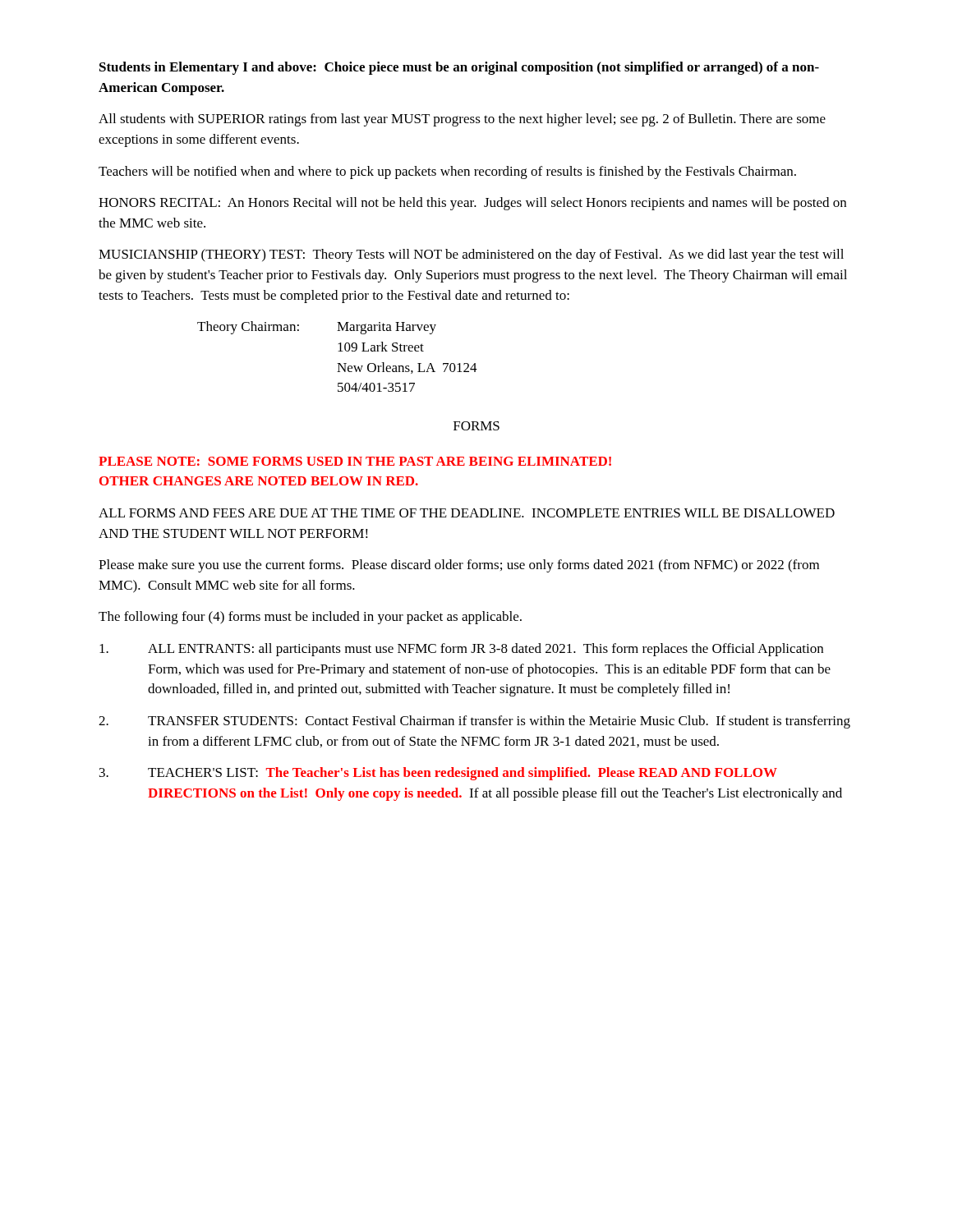Select the text starting "The following four (4) forms must be"

(x=311, y=617)
